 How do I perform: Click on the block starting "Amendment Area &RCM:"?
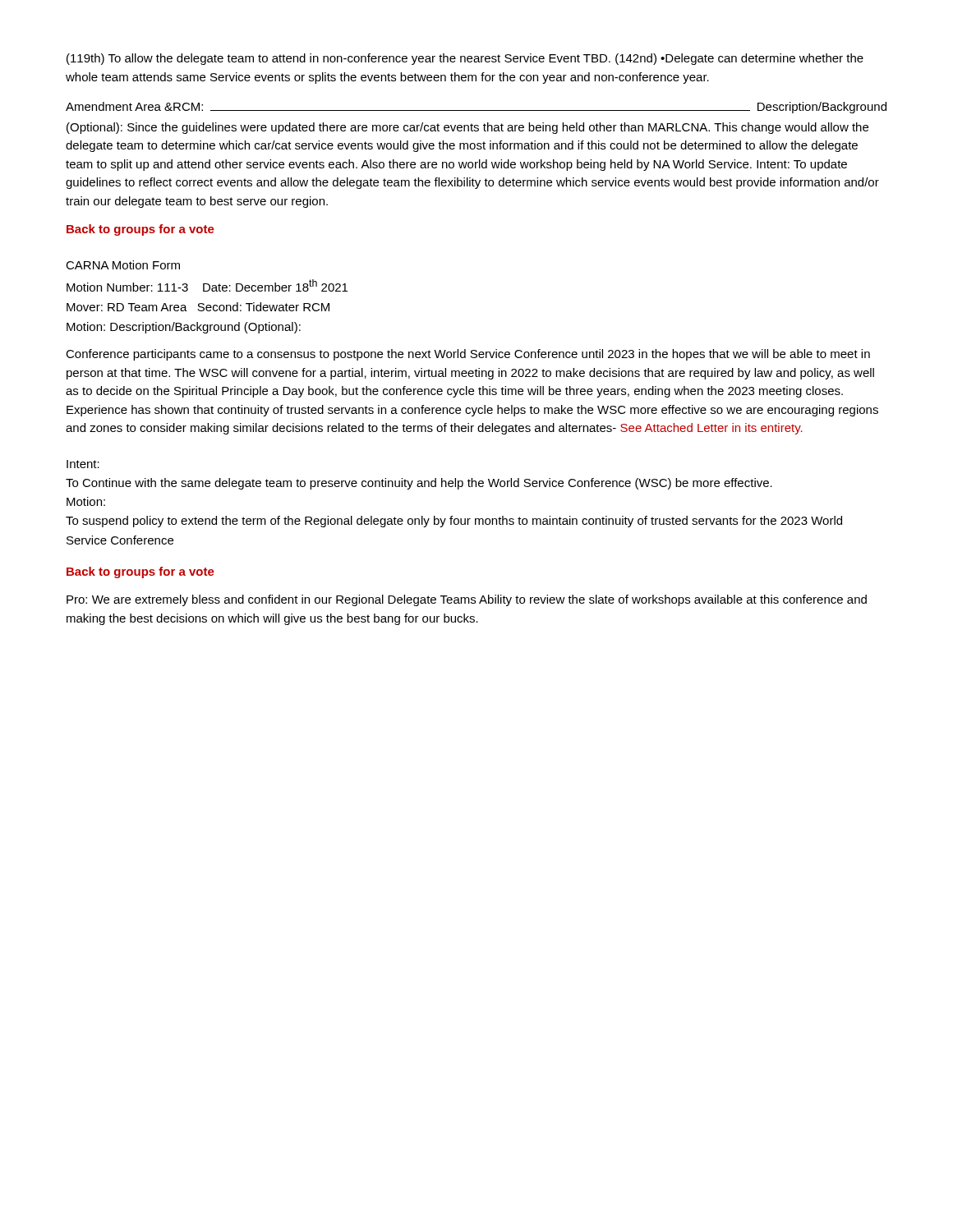point(476,153)
